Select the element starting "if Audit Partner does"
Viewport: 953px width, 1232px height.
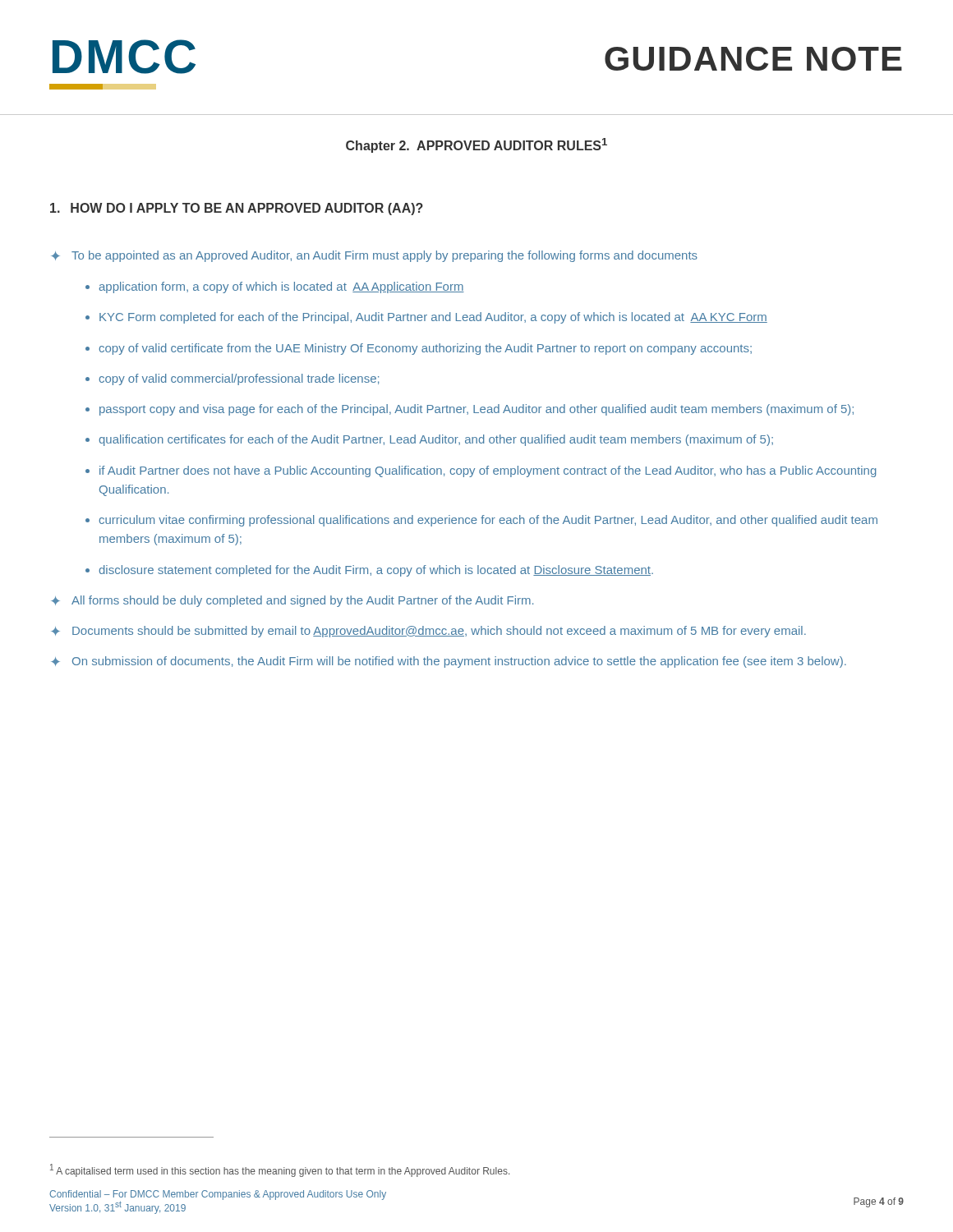click(488, 479)
